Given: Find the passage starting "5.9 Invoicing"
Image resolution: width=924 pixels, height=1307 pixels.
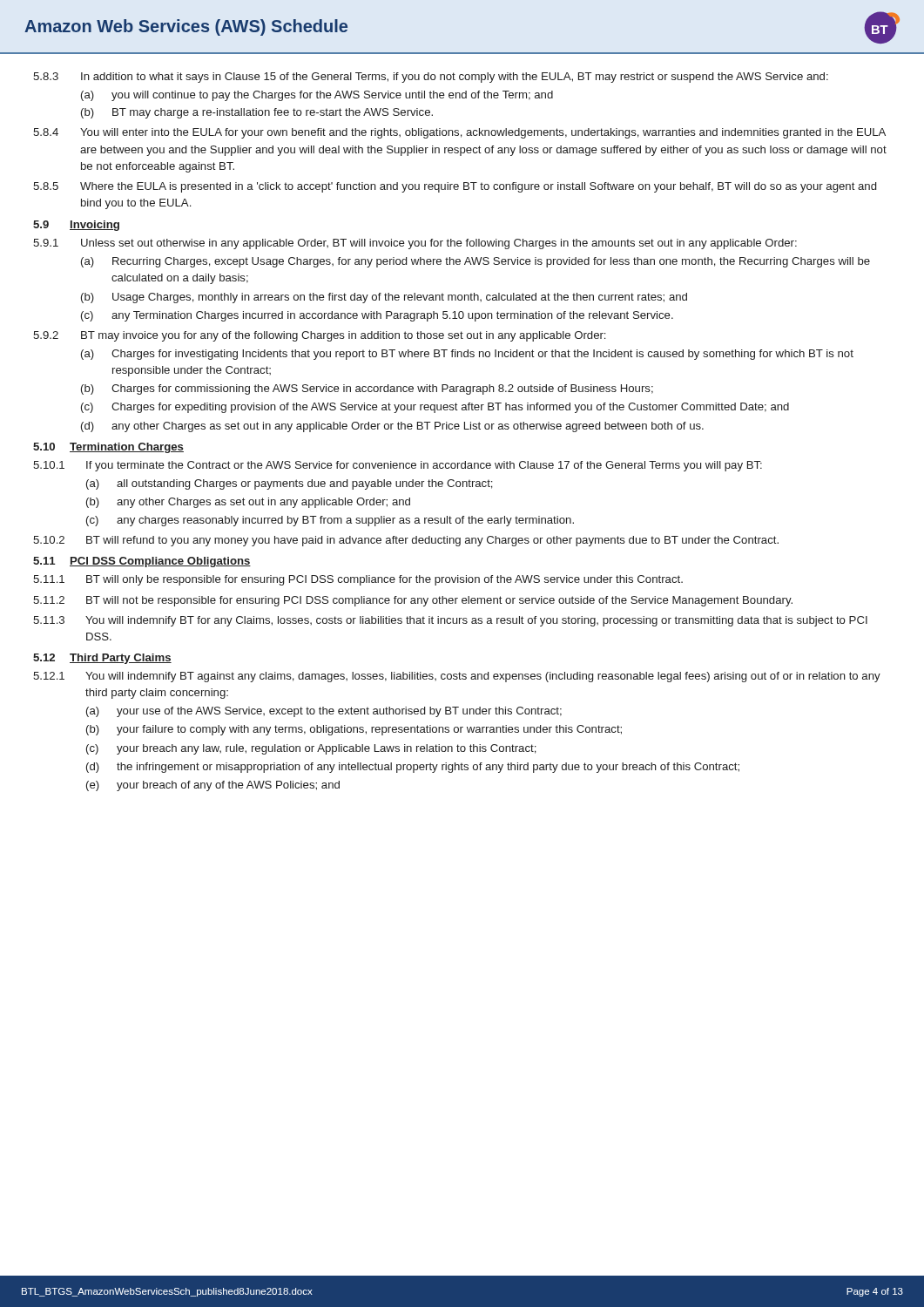Looking at the screenshot, I should pyautogui.click(x=77, y=225).
